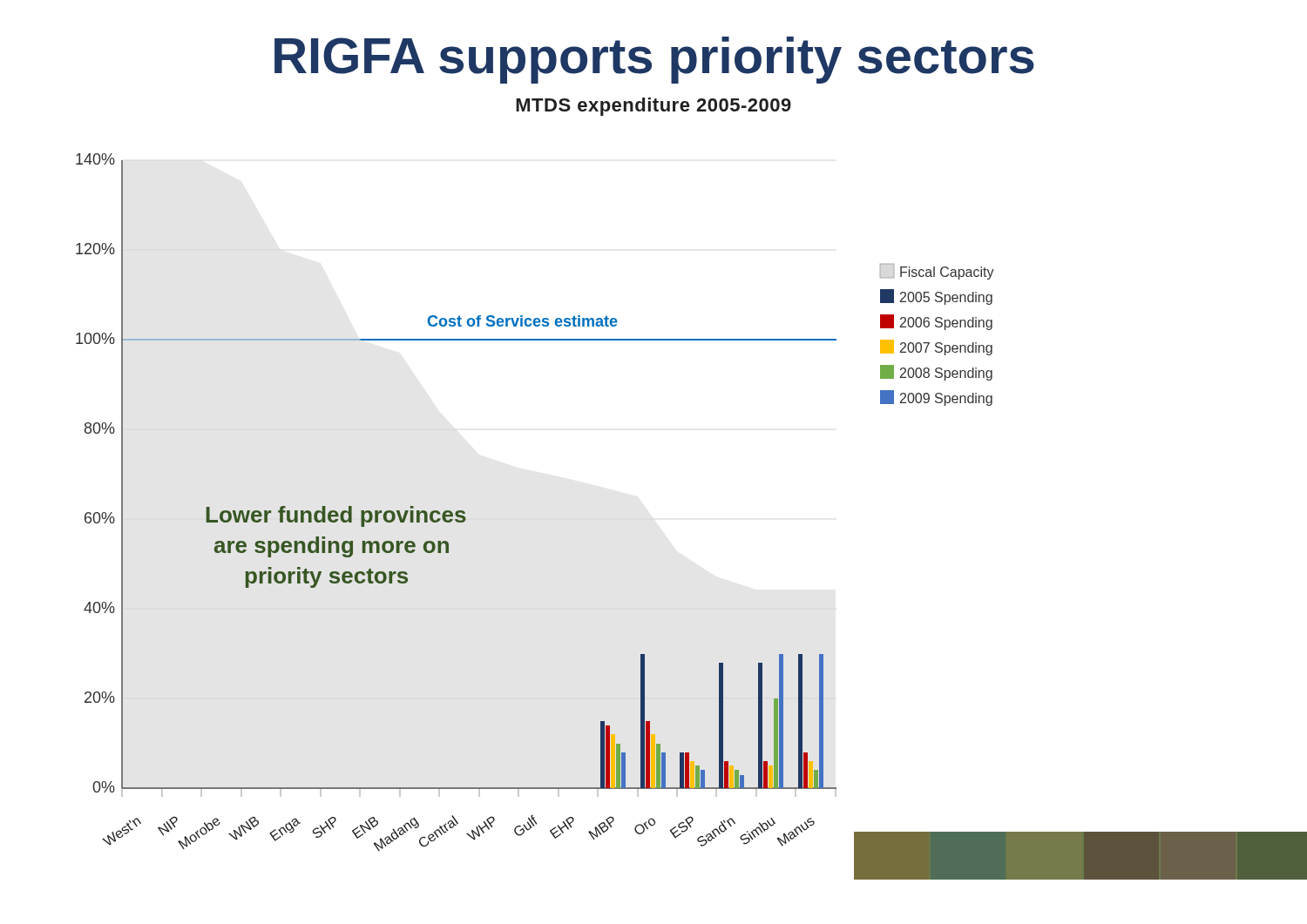1307x924 pixels.
Task: Click on the region starting "MTDS expenditure 2005-2009"
Action: click(x=654, y=105)
